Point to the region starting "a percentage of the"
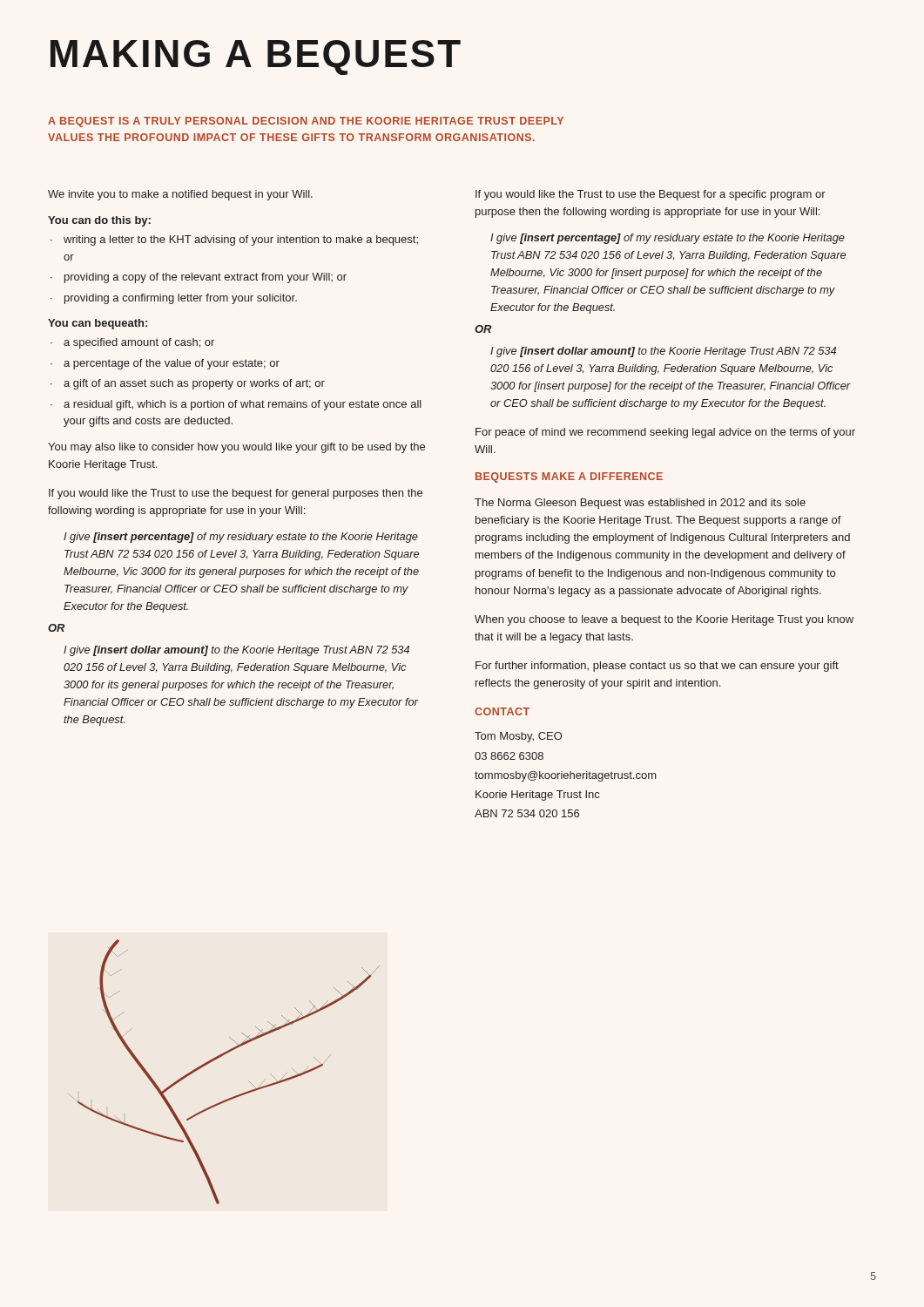Image resolution: width=924 pixels, height=1307 pixels. tap(171, 363)
